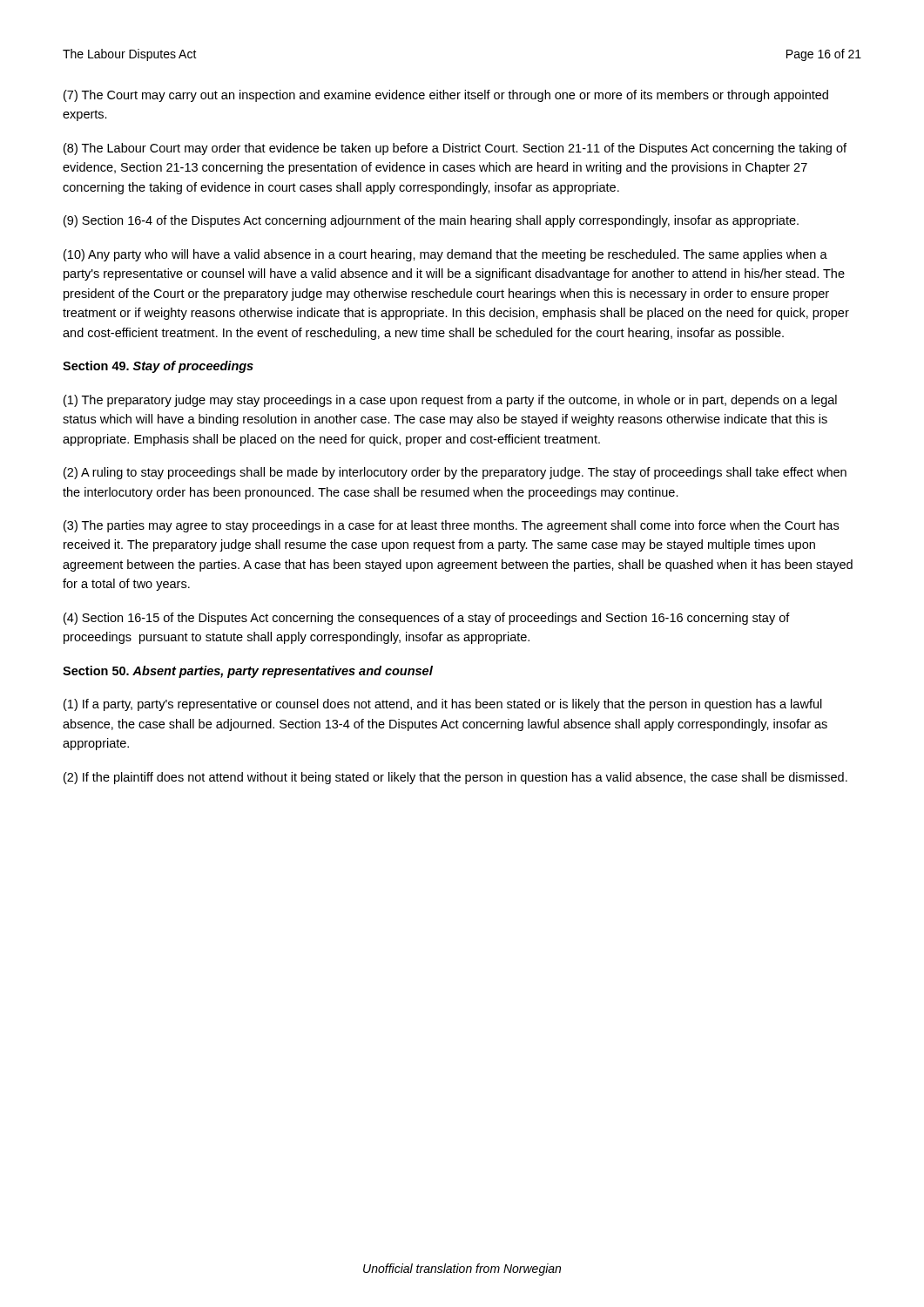Navigate to the text block starting "(3) The parties may agree"
Screen dimensions: 1307x924
458,555
